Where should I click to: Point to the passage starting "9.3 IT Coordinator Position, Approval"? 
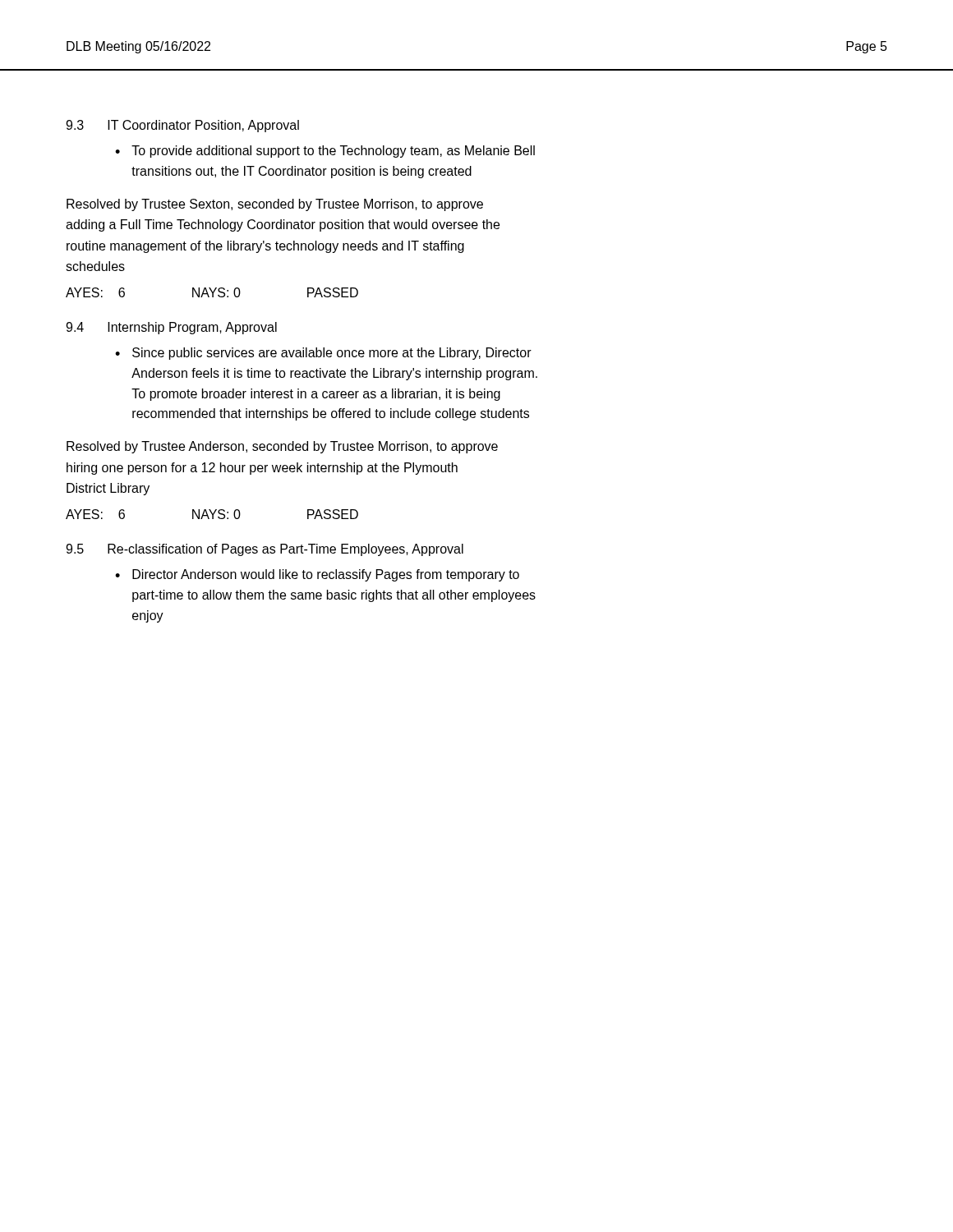pos(183,126)
